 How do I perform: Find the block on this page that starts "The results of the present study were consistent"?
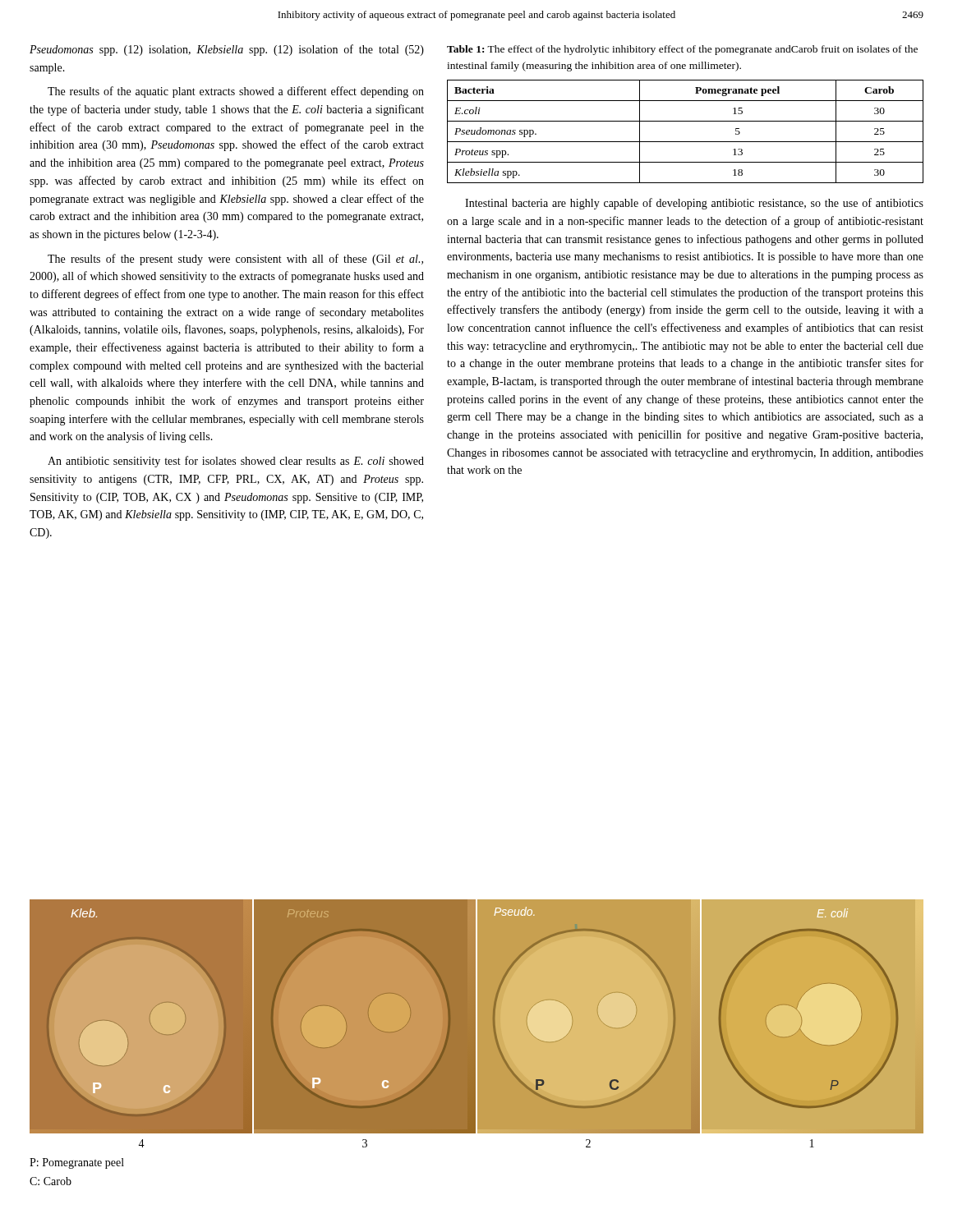[x=227, y=348]
